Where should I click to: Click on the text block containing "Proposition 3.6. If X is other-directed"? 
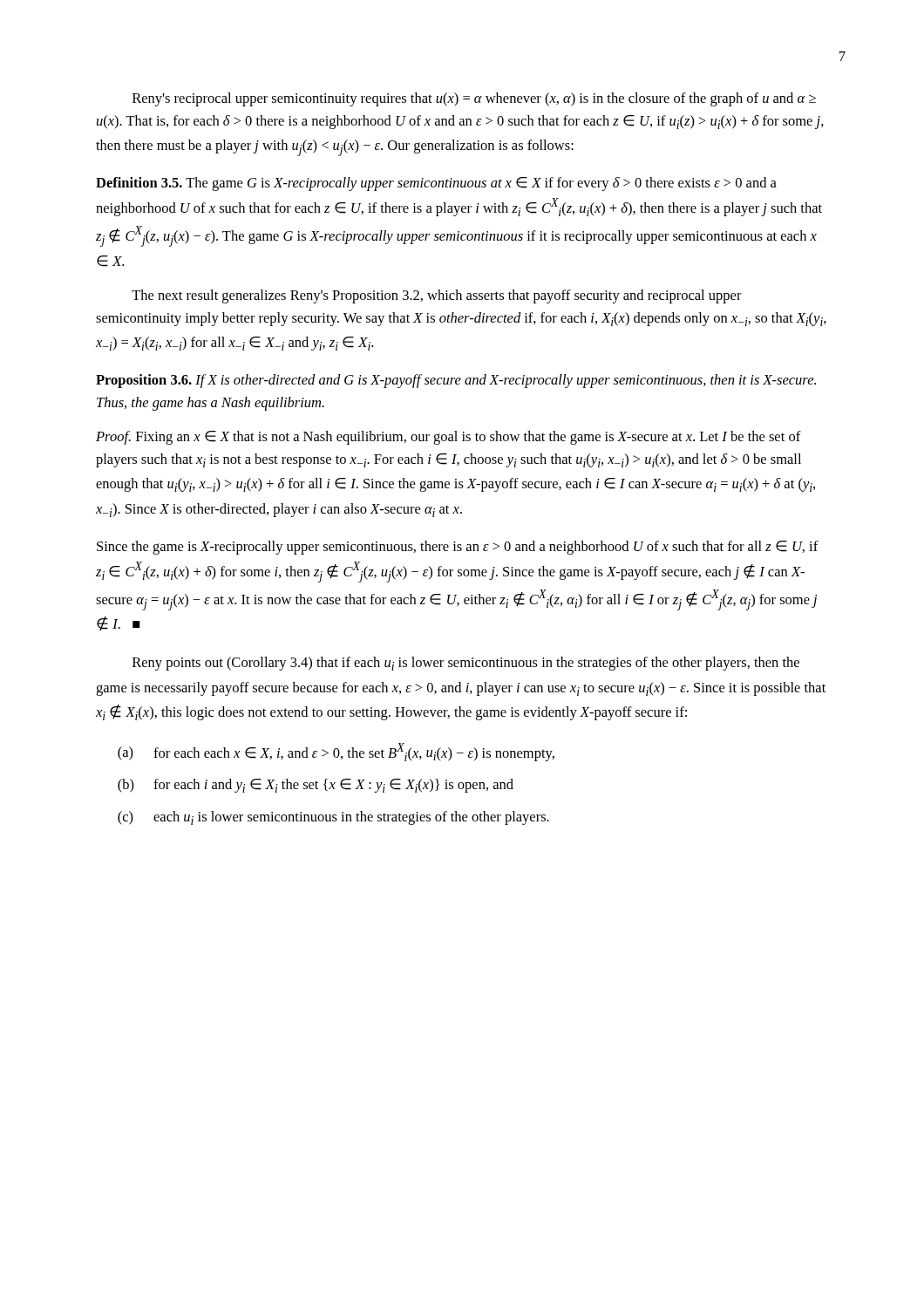[457, 391]
